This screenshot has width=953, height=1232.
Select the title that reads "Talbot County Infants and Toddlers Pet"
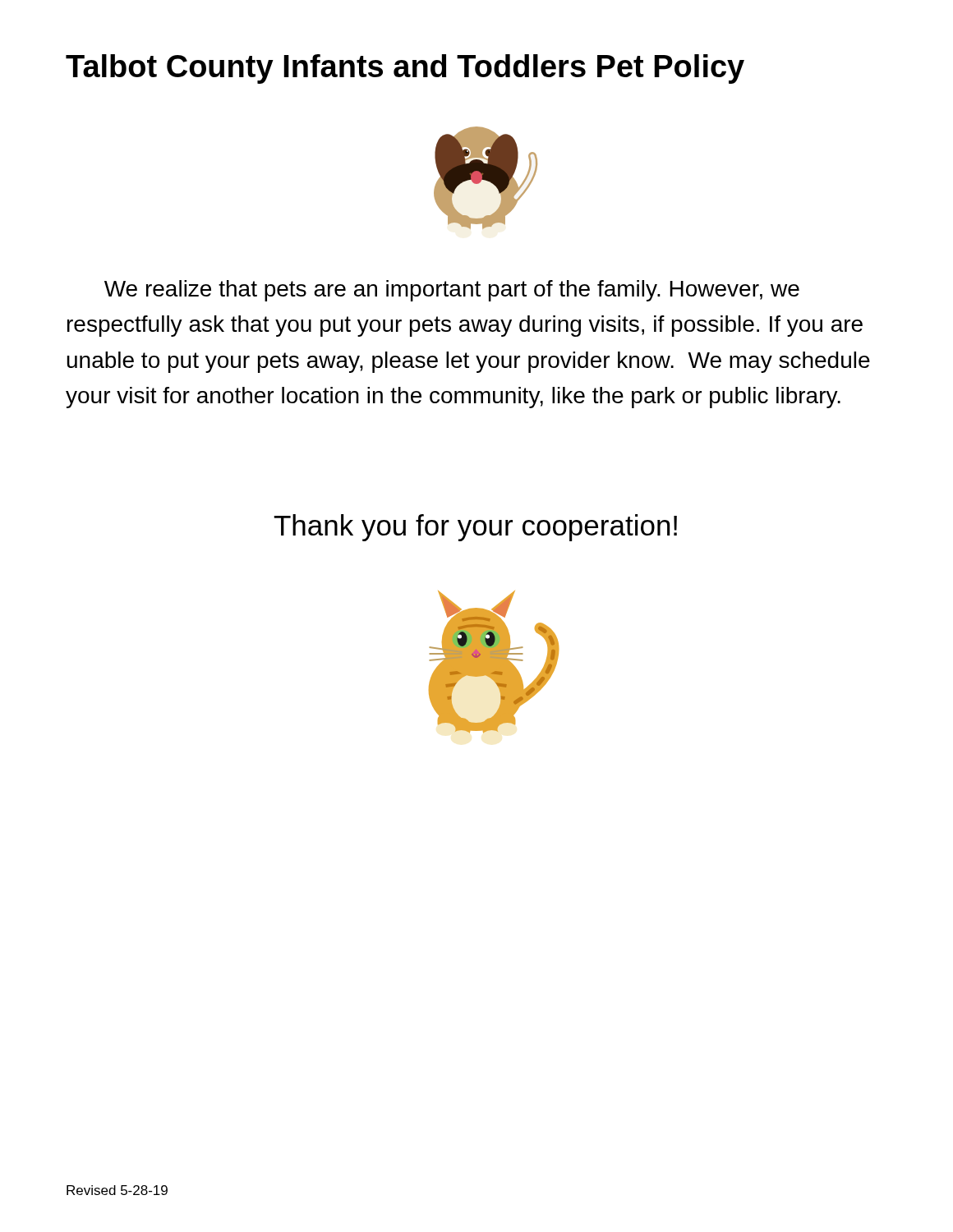(476, 67)
